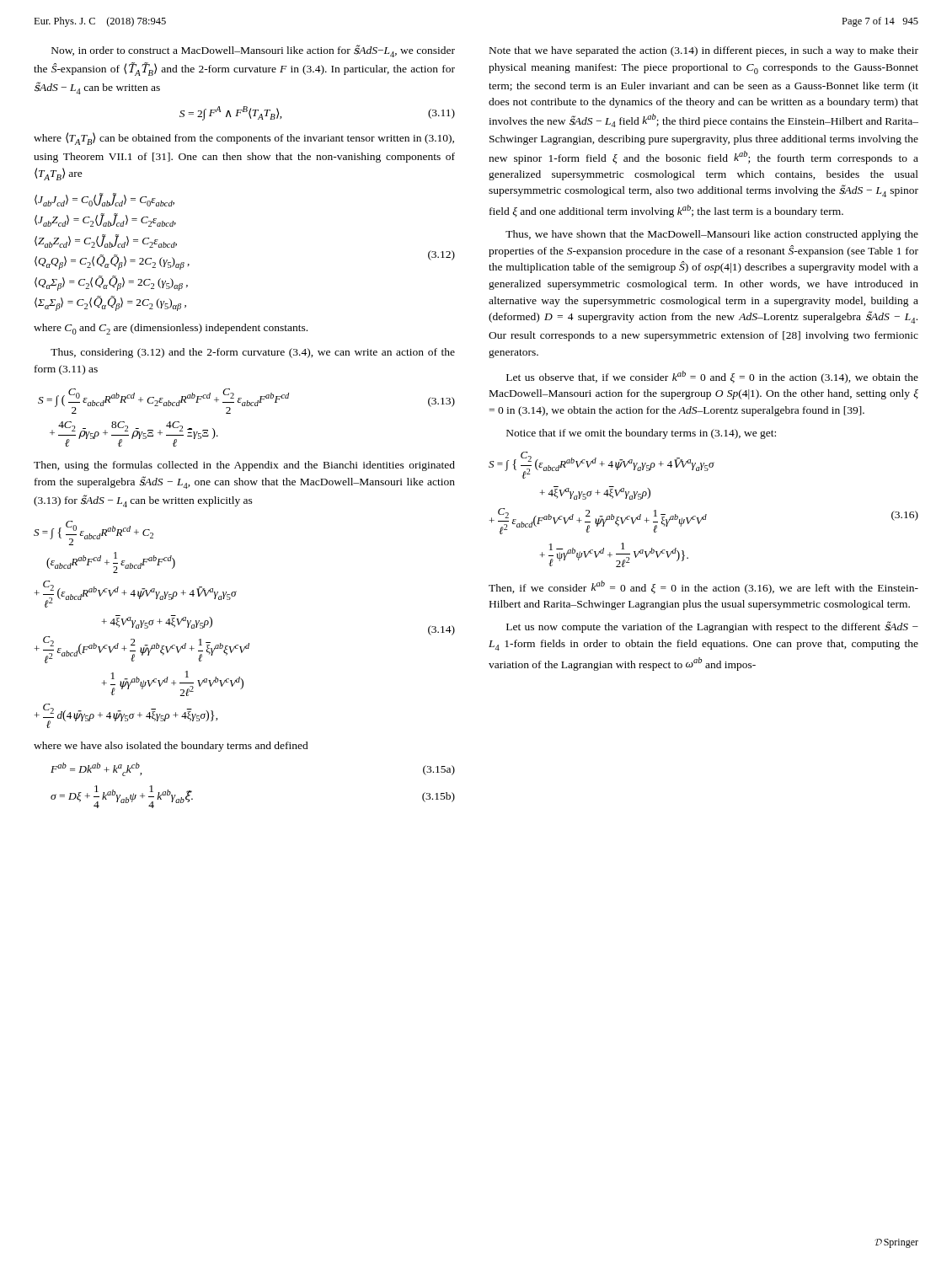Locate the text starting "S = 2∫ FA ∧"
The image size is (952, 1264).
(244, 113)
